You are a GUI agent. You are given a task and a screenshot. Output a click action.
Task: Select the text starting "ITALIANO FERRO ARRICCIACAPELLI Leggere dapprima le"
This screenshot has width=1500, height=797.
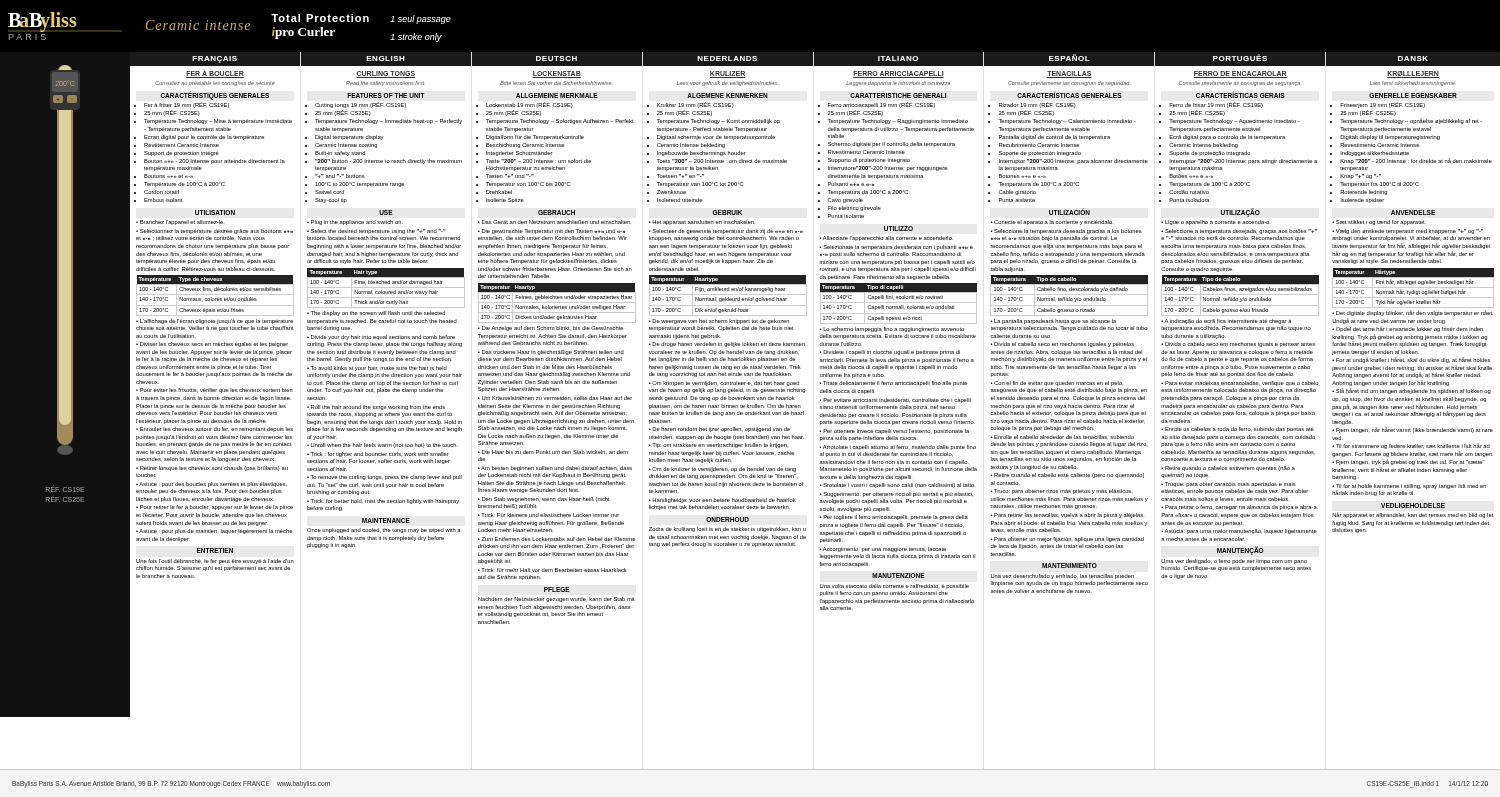point(898,332)
